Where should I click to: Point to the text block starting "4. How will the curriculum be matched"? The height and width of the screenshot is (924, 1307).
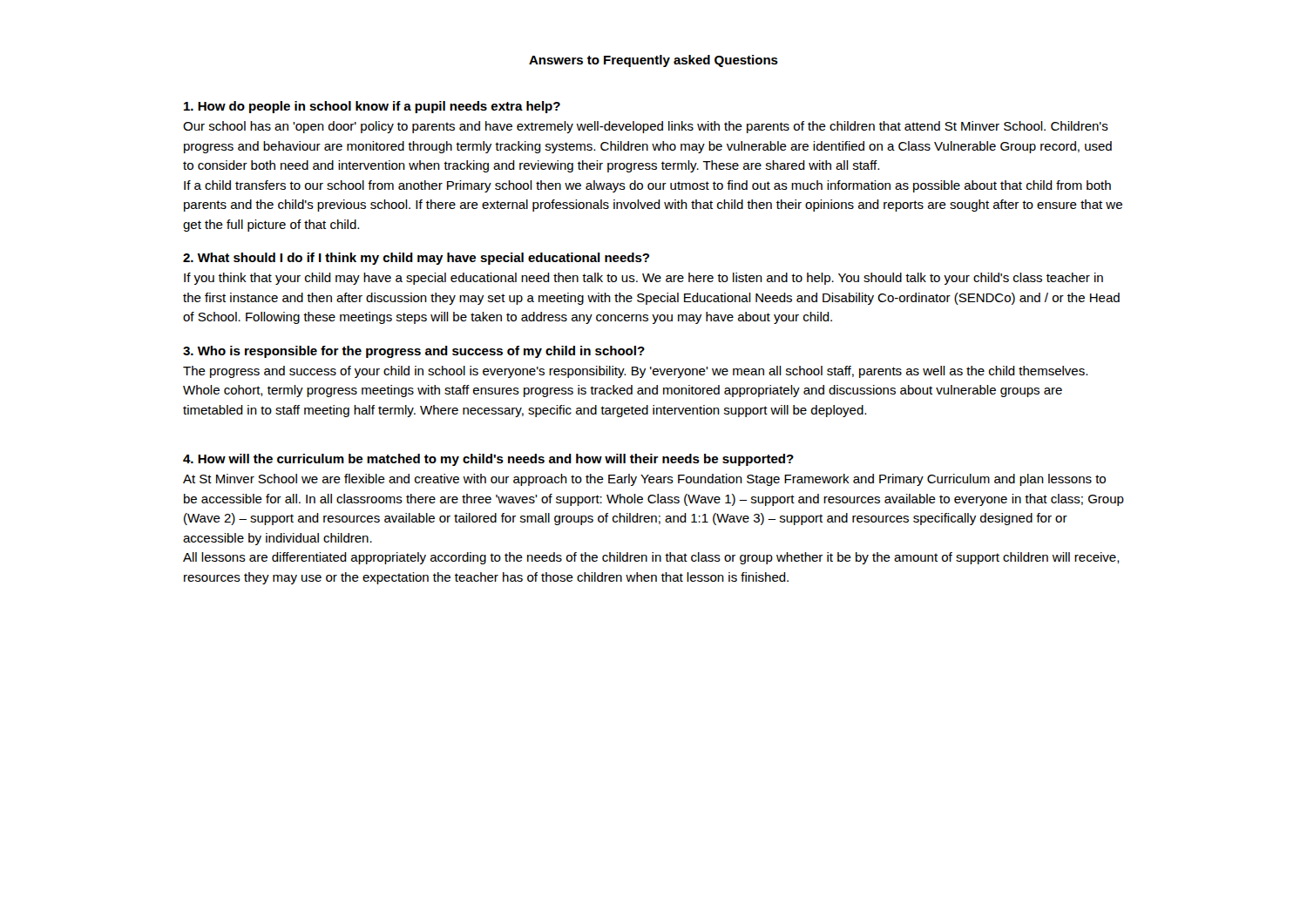tap(488, 458)
